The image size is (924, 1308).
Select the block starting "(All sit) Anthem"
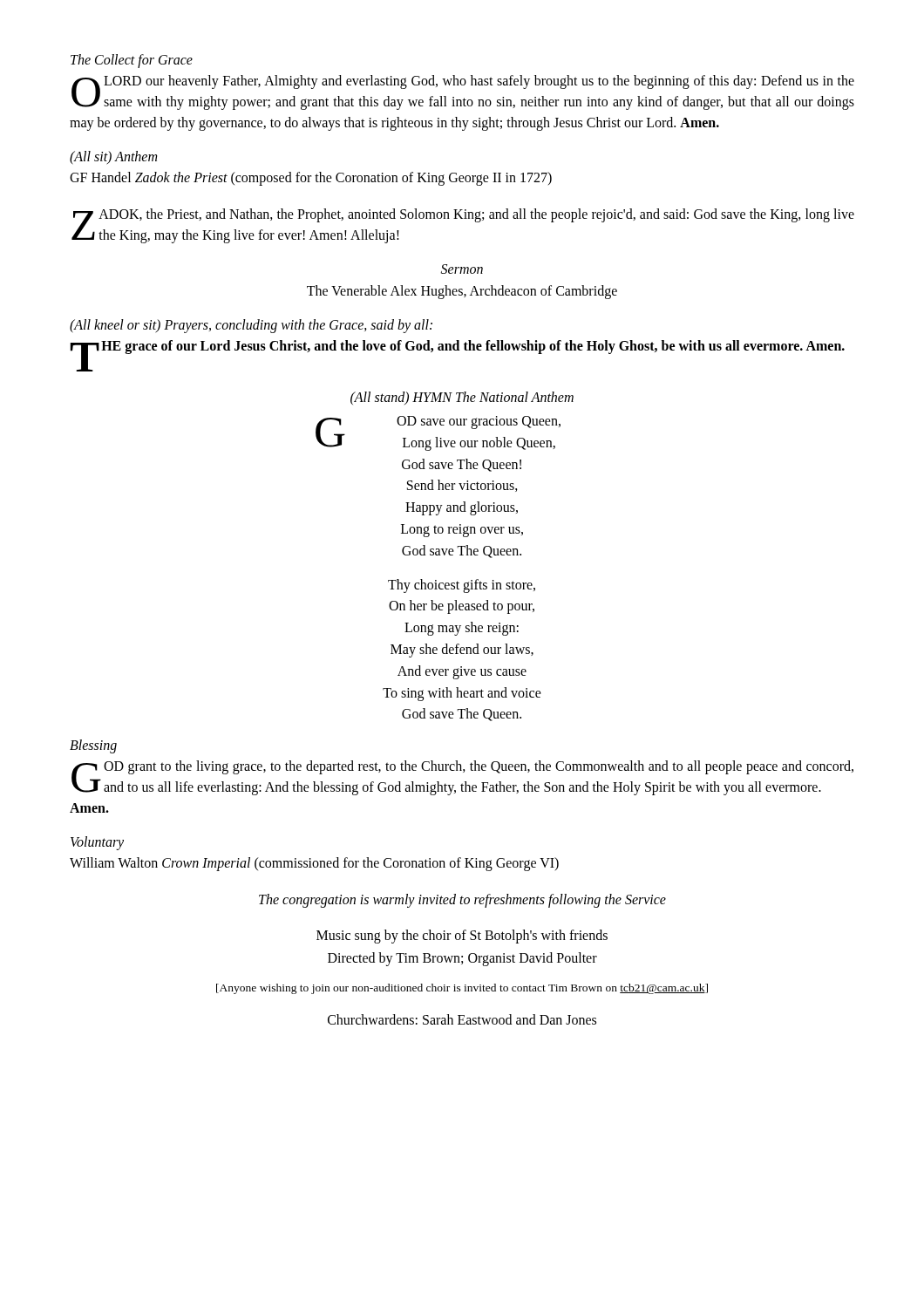click(114, 157)
